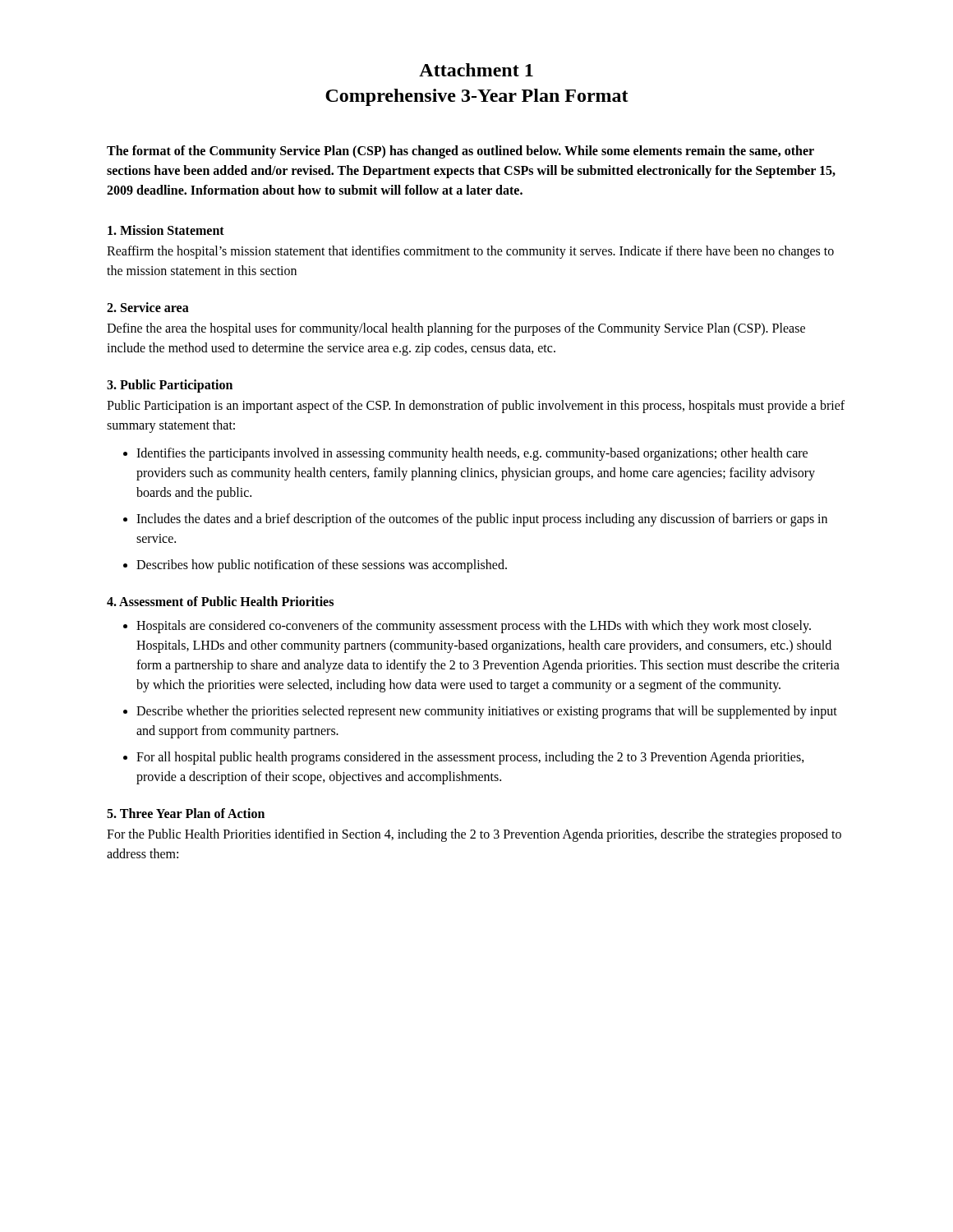Locate the text block starting "2. Service area"
The image size is (953, 1232).
tap(148, 308)
